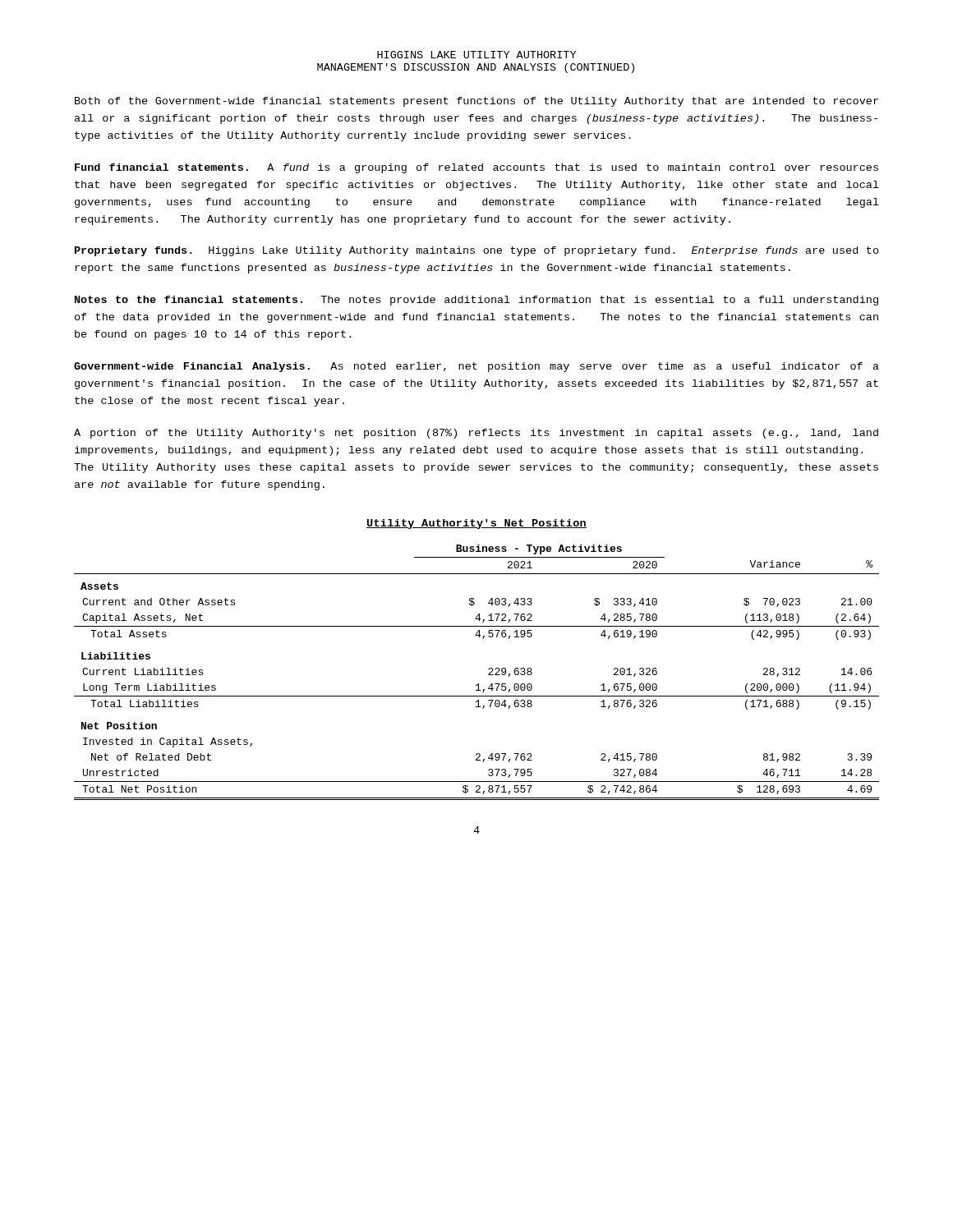Image resolution: width=953 pixels, height=1232 pixels.
Task: Locate the text block with the text "A portion of the"
Action: (476, 459)
